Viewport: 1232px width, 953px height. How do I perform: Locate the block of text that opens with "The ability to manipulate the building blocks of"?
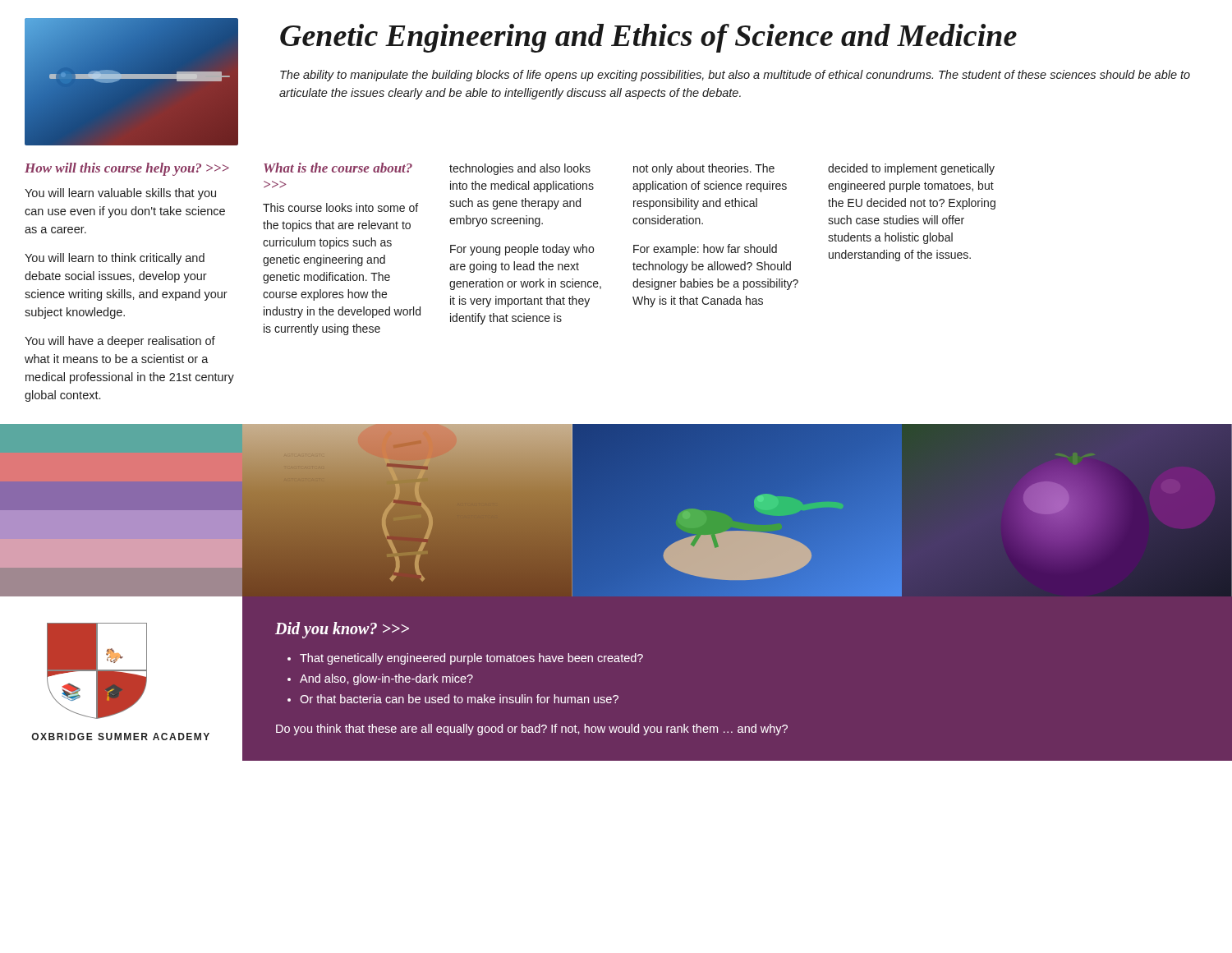(x=735, y=84)
